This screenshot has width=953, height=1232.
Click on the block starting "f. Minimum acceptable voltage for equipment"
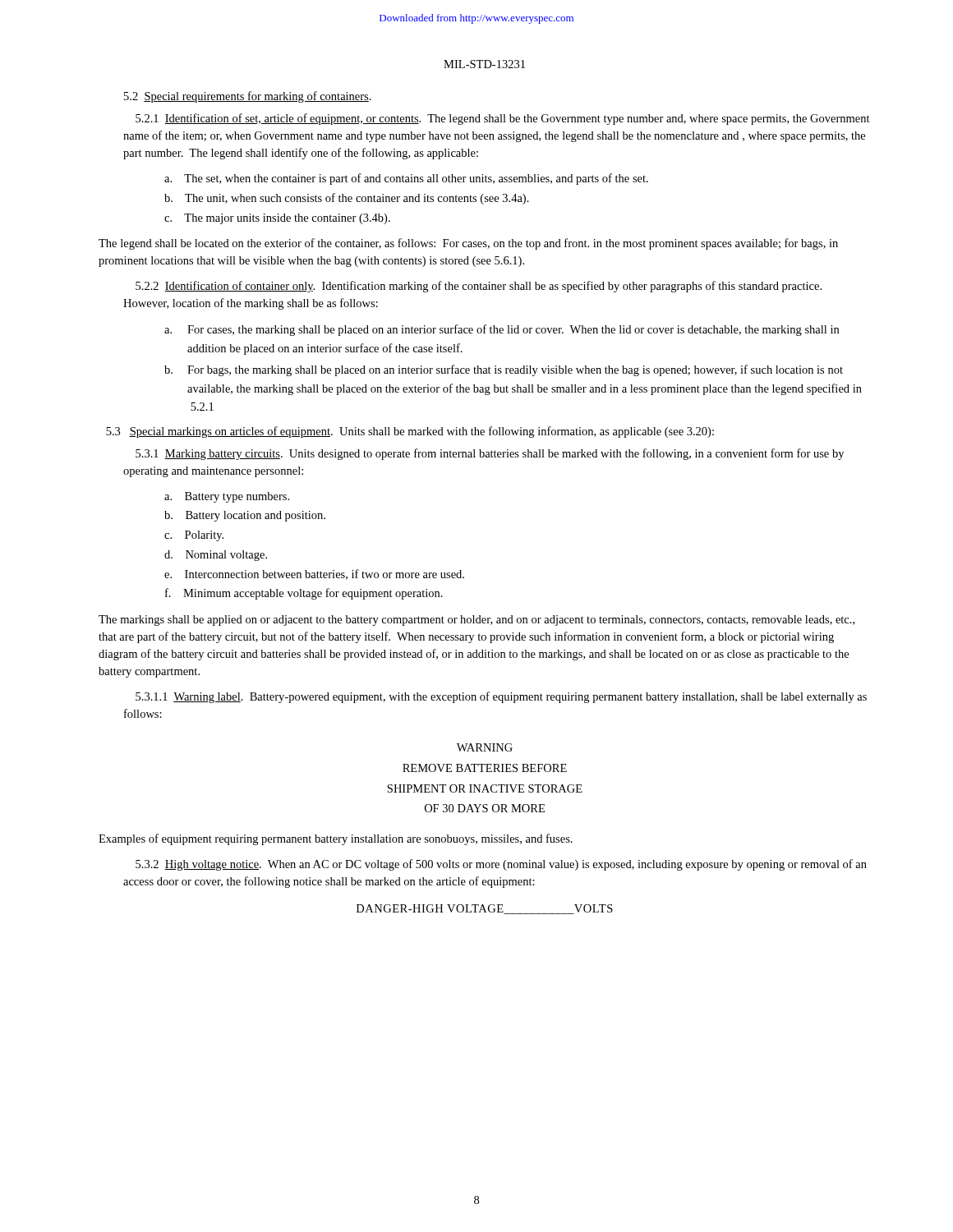304,593
